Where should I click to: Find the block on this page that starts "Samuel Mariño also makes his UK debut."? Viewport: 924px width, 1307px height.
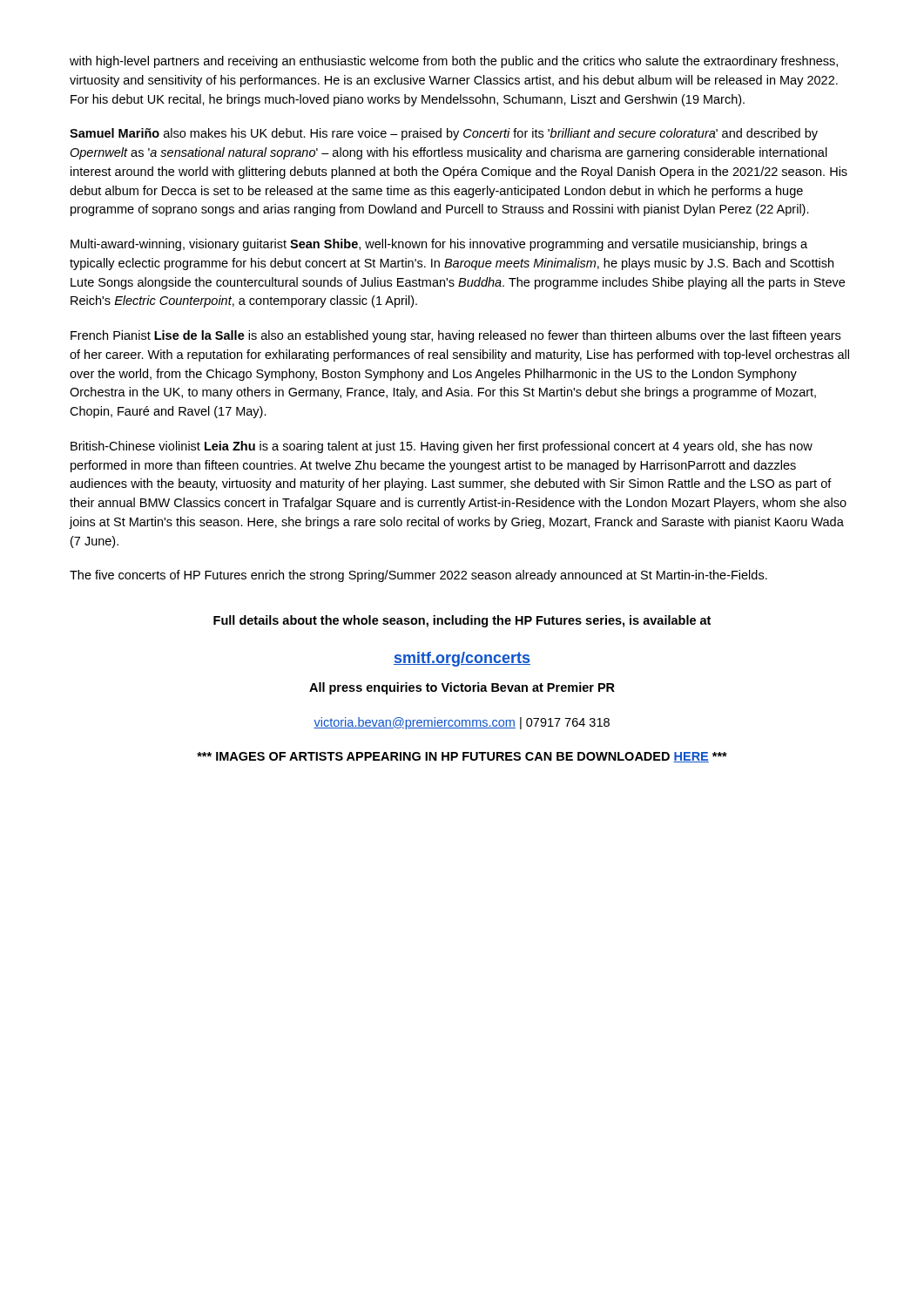pyautogui.click(x=459, y=171)
